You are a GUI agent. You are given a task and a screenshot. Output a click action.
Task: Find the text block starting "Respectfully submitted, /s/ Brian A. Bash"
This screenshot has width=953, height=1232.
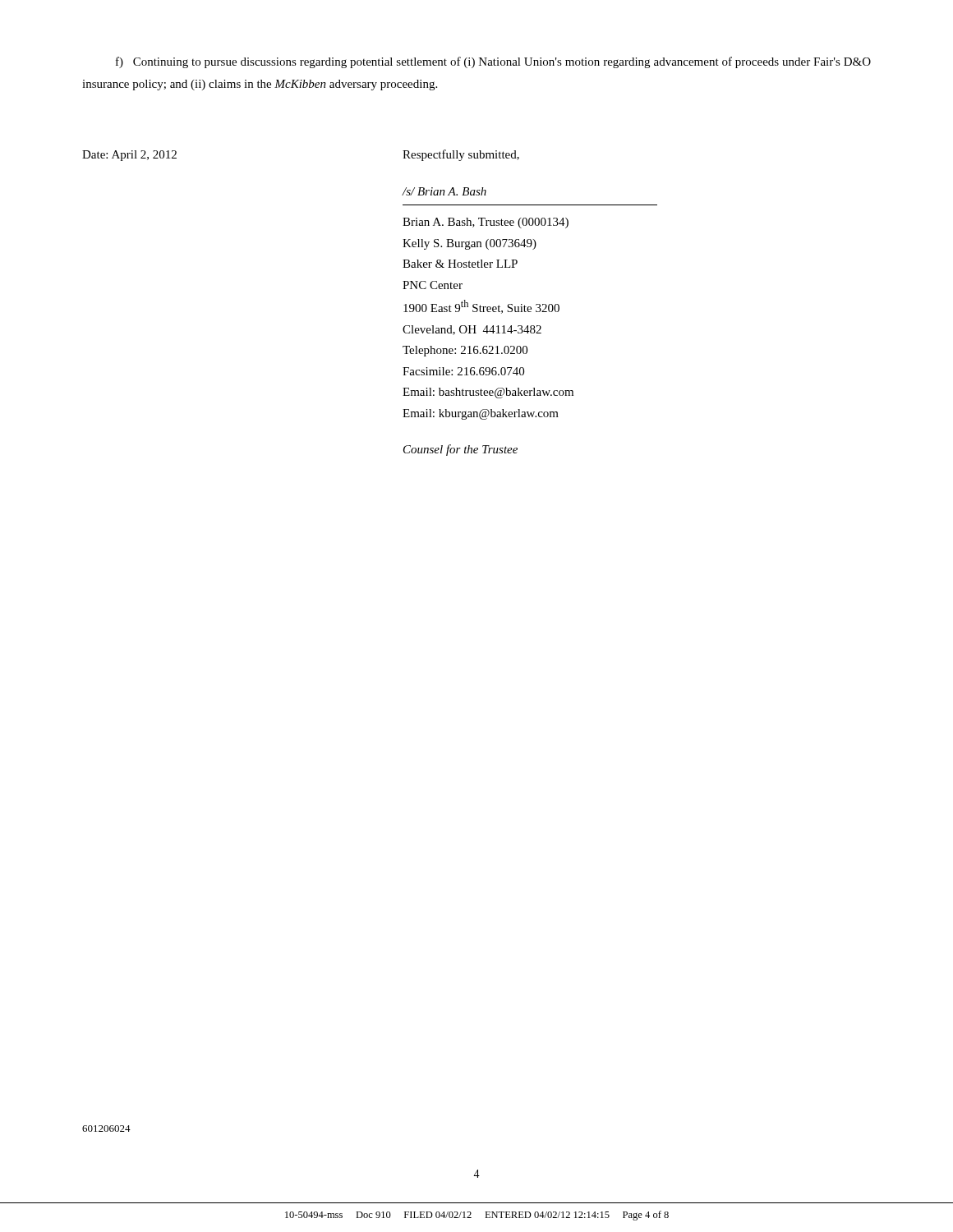pos(530,302)
